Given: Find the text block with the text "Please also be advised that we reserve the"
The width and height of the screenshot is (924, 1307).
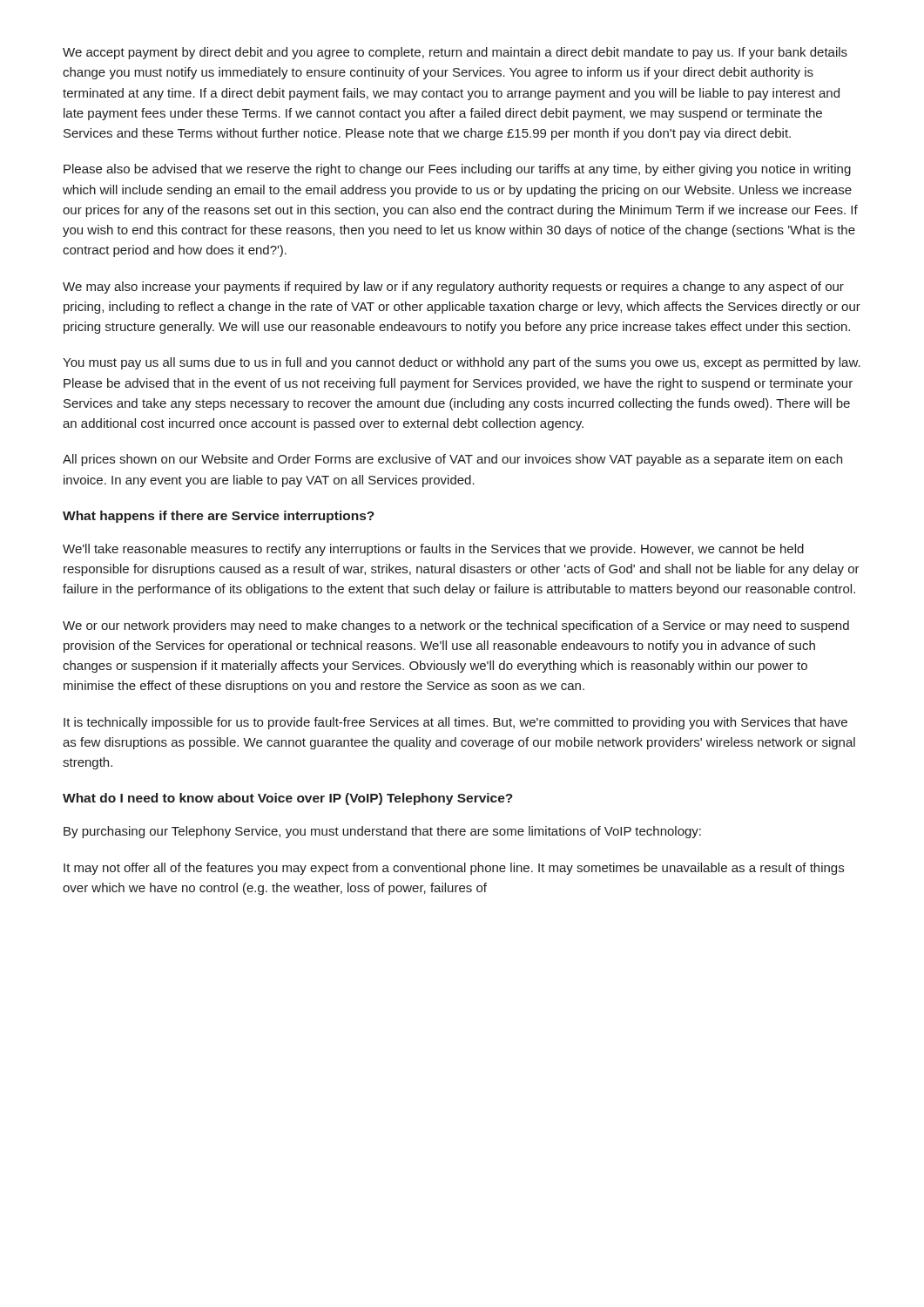Looking at the screenshot, I should 460,209.
